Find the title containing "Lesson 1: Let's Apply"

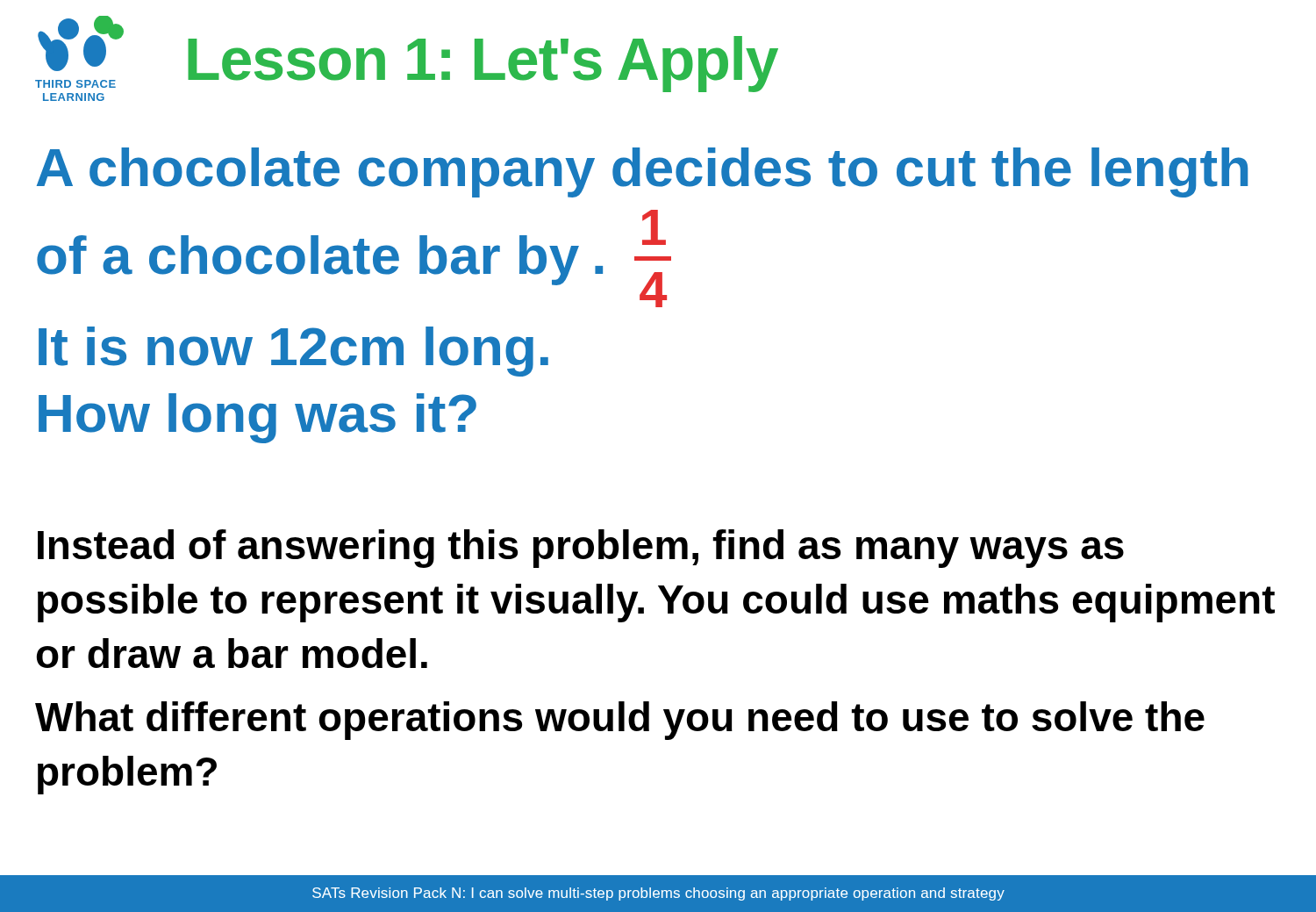coord(481,59)
